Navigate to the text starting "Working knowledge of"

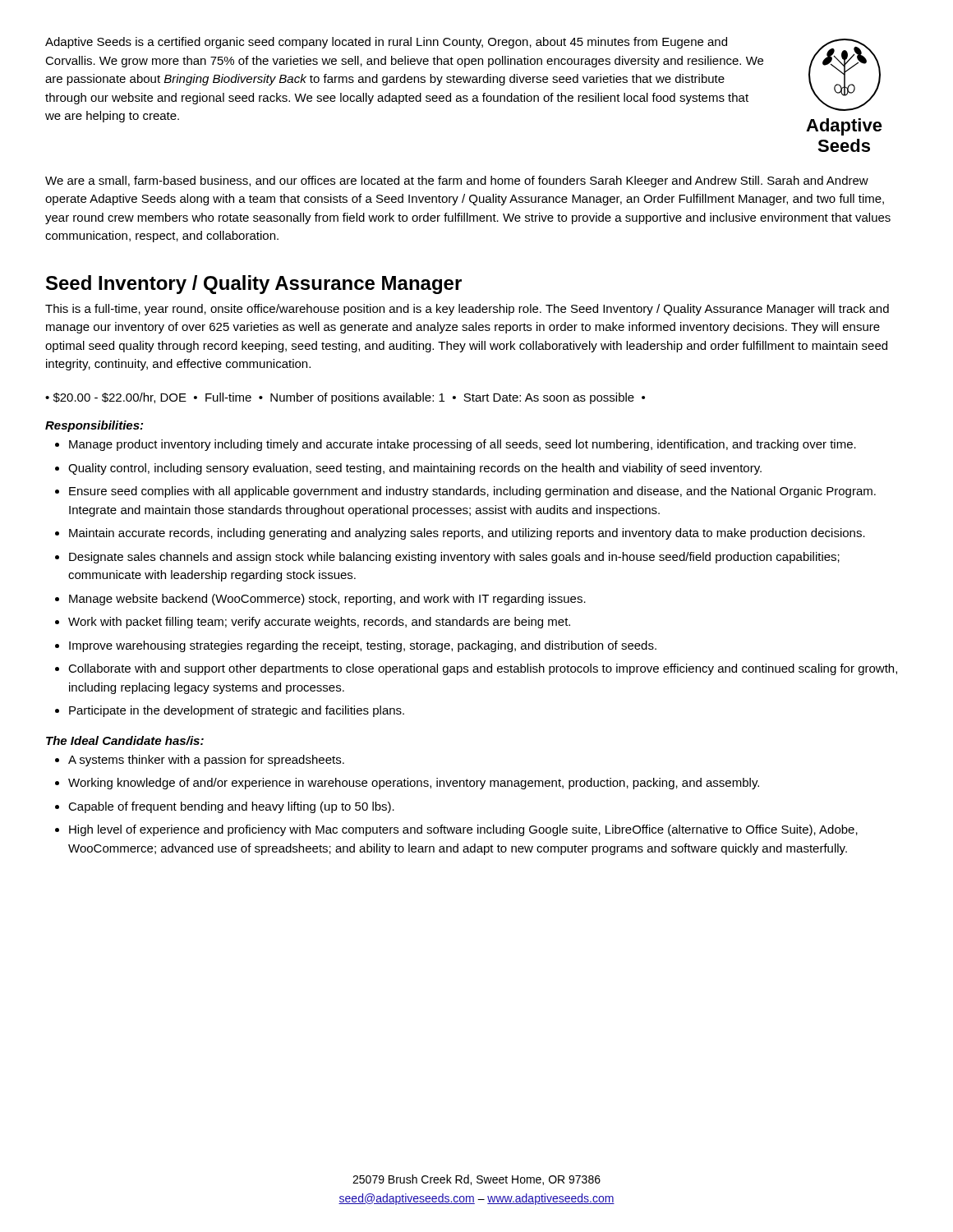tap(488, 783)
